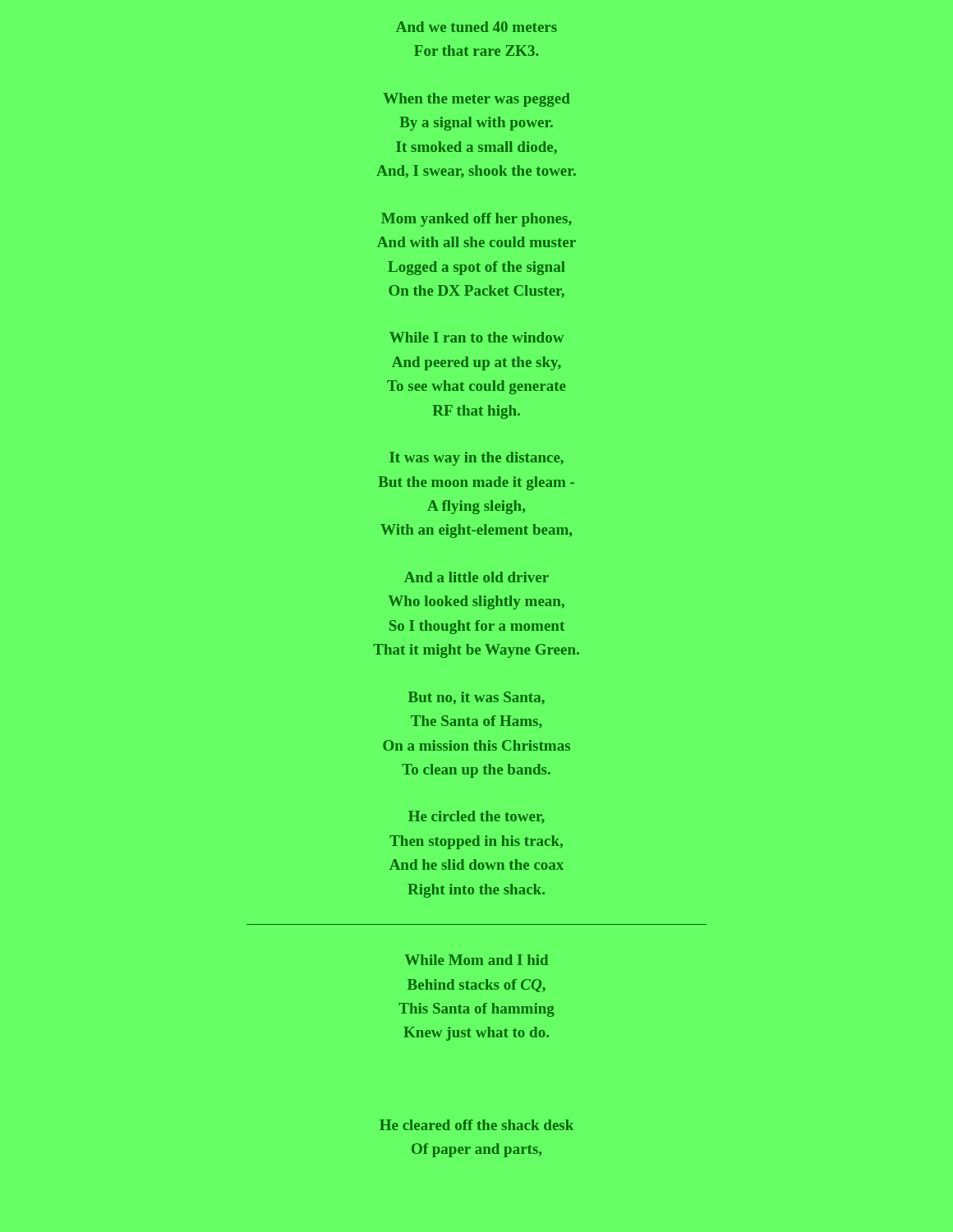Click on the text starting "But no, it was Santa, The"
This screenshot has height=1232, width=953.
(476, 733)
